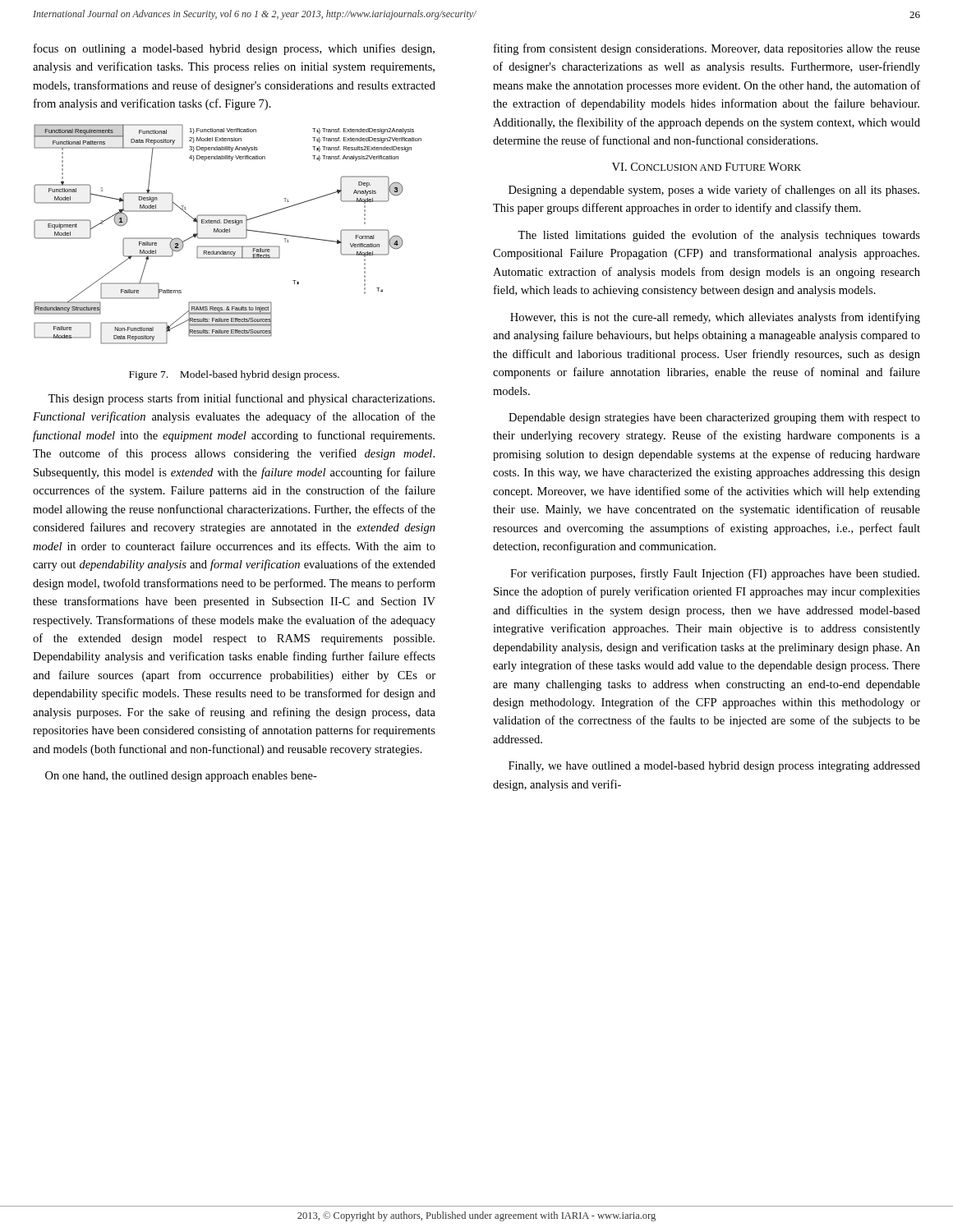Click the caption that begins "Figure 7. Model-based"

pos(234,374)
